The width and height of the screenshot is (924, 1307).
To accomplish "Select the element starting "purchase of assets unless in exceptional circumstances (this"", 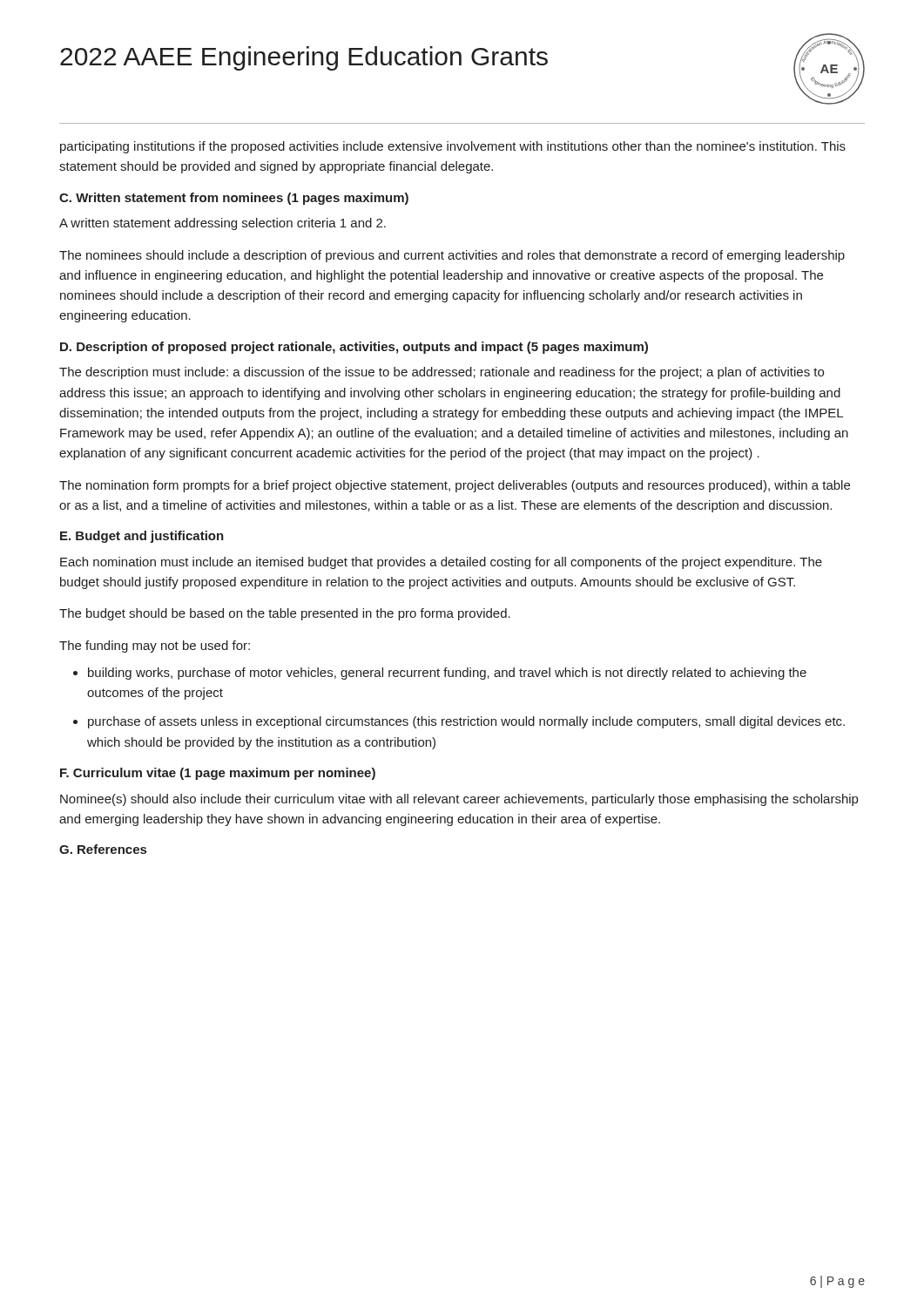I will point(466,731).
